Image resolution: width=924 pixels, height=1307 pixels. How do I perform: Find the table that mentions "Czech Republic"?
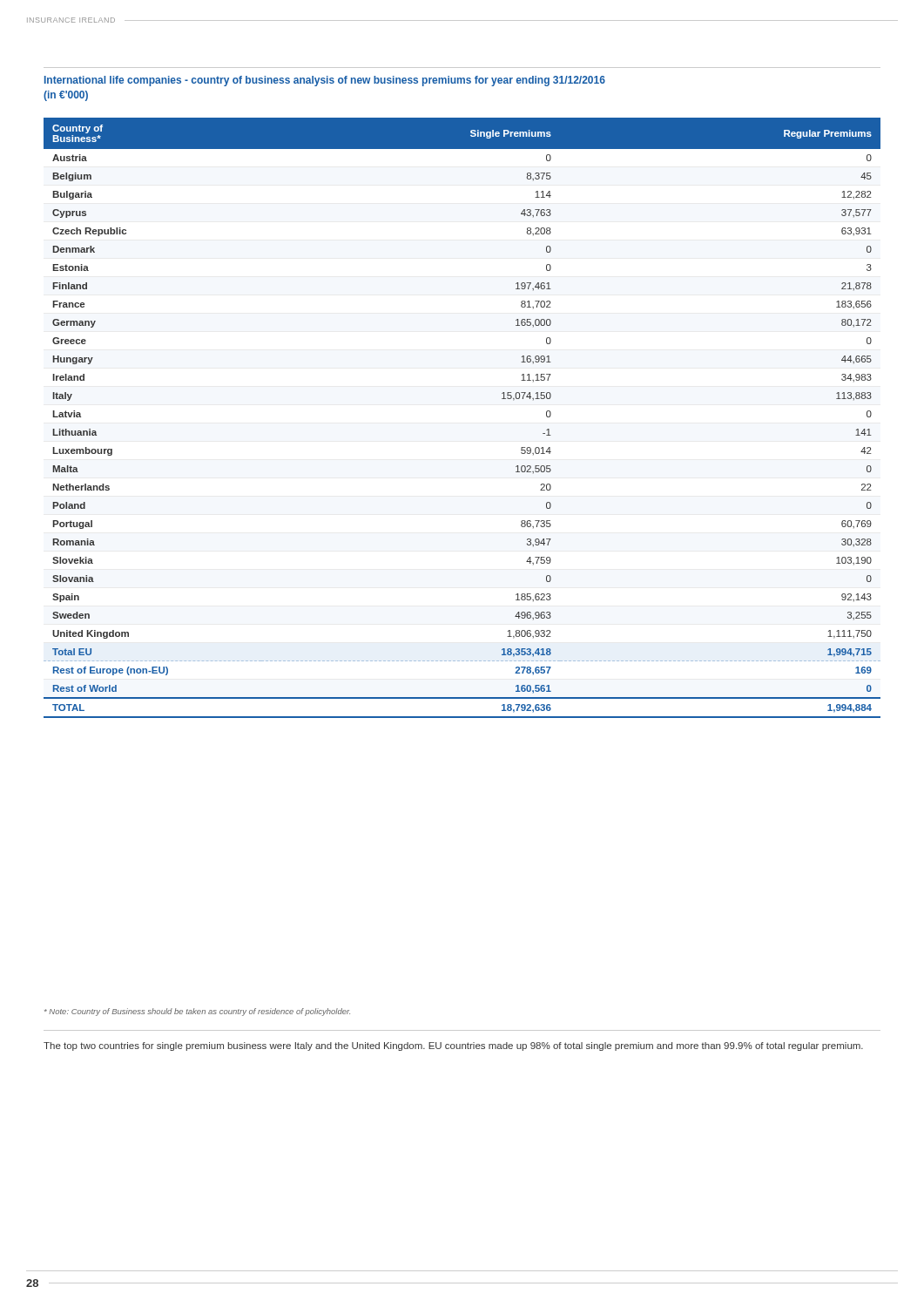(x=462, y=418)
